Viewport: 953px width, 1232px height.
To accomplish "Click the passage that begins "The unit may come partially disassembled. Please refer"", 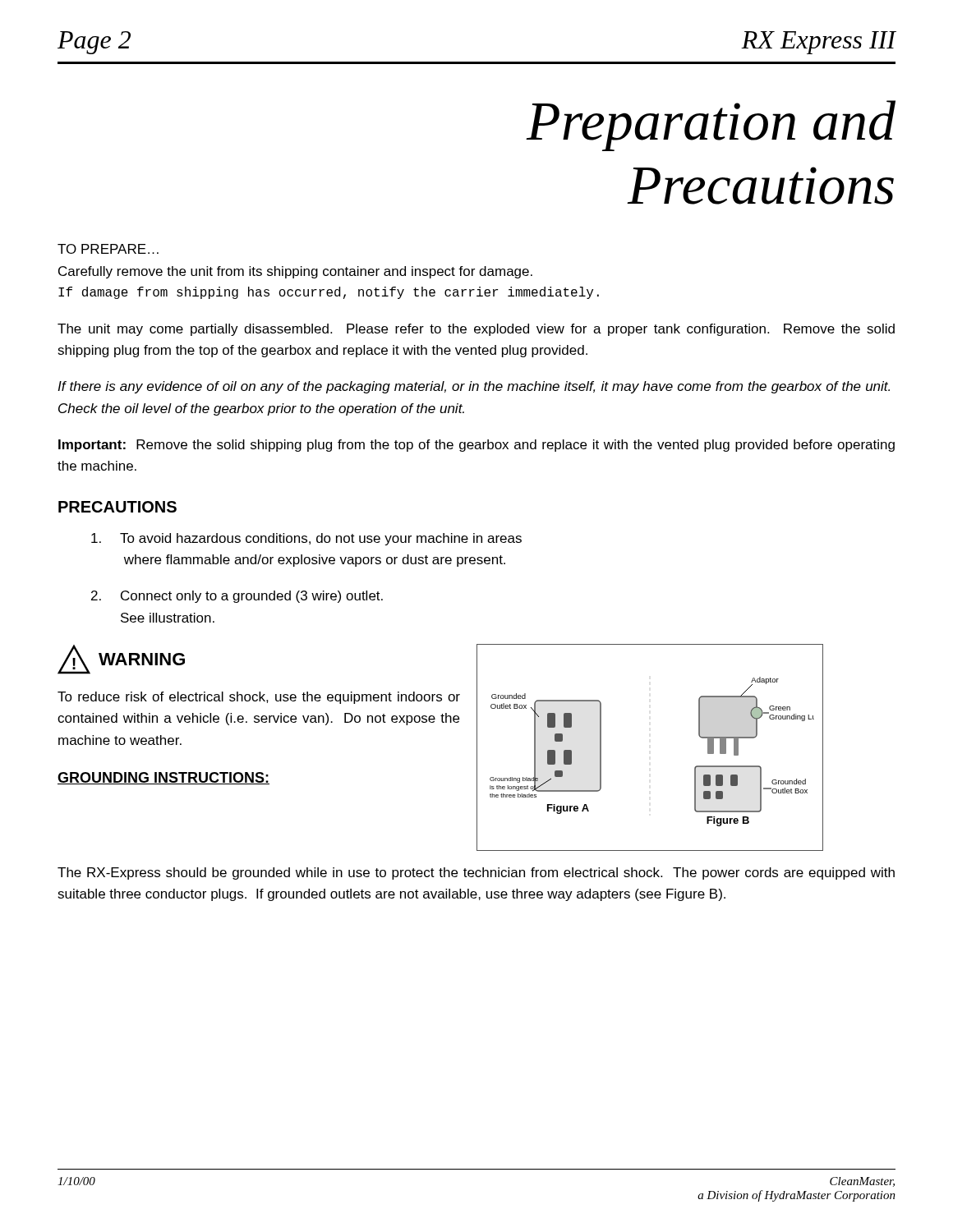I will click(x=476, y=339).
